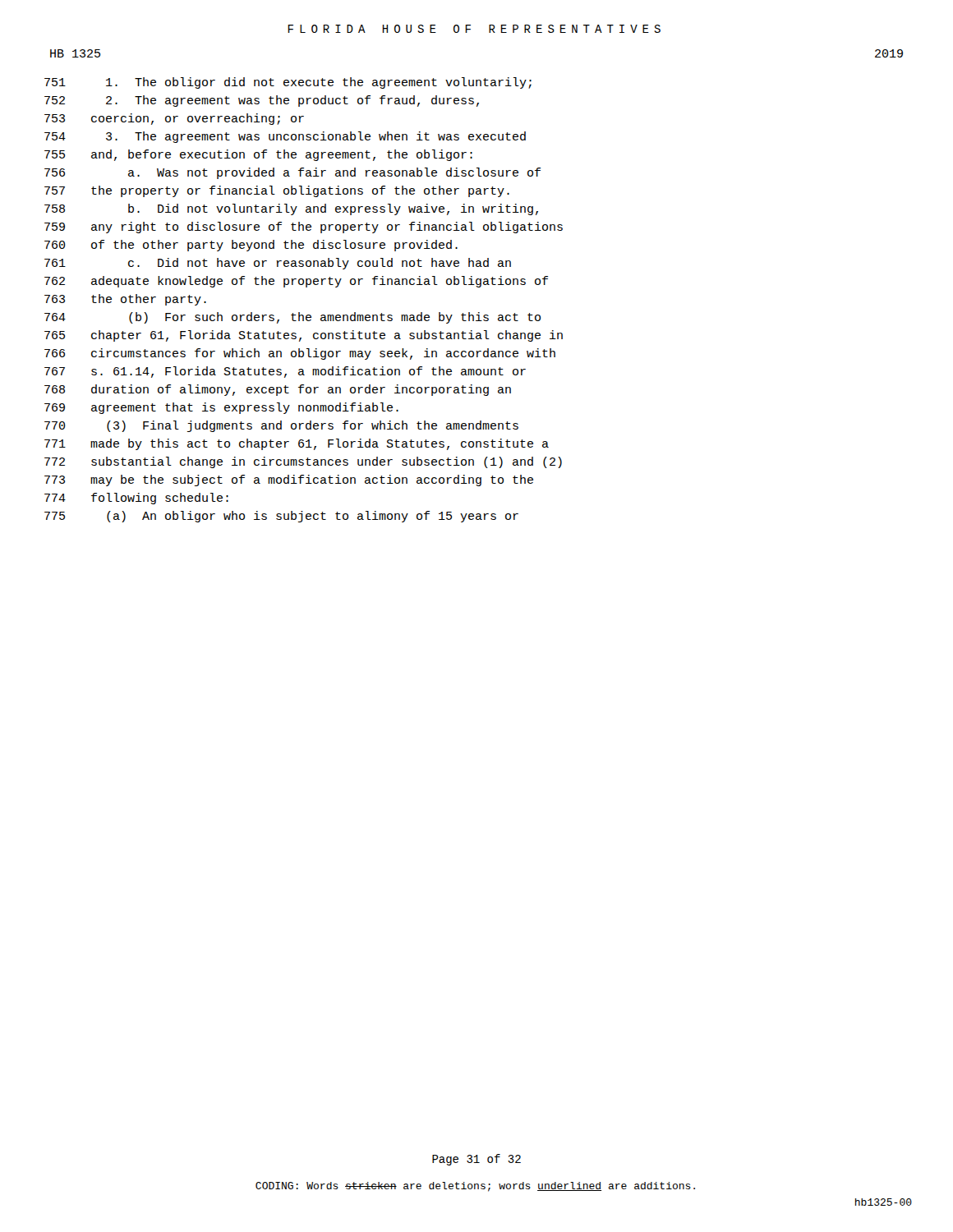Select the text that reads "763 the other party."
Screen dimensions: 1232x953
point(125,300)
